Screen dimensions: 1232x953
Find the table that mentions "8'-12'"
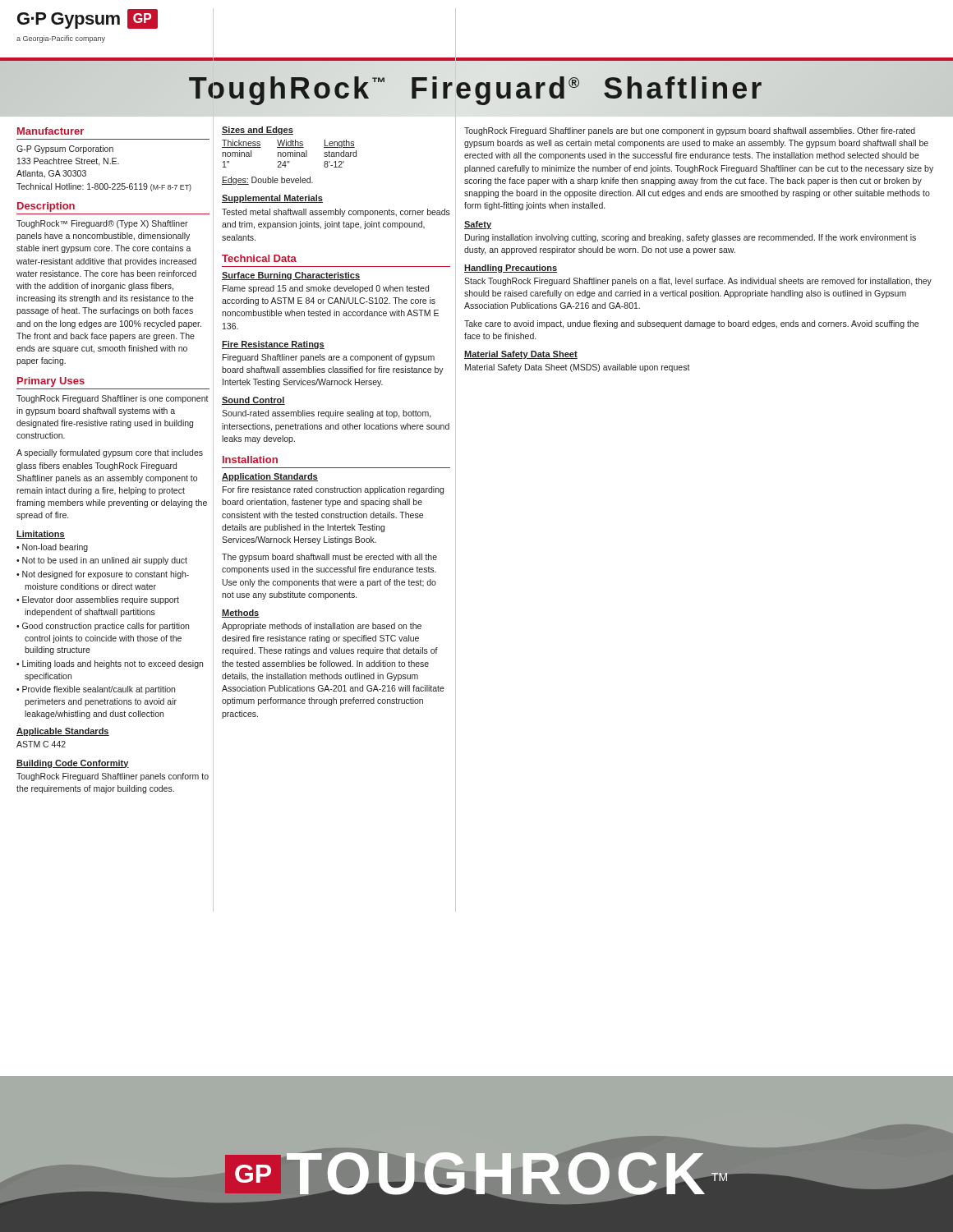(336, 154)
